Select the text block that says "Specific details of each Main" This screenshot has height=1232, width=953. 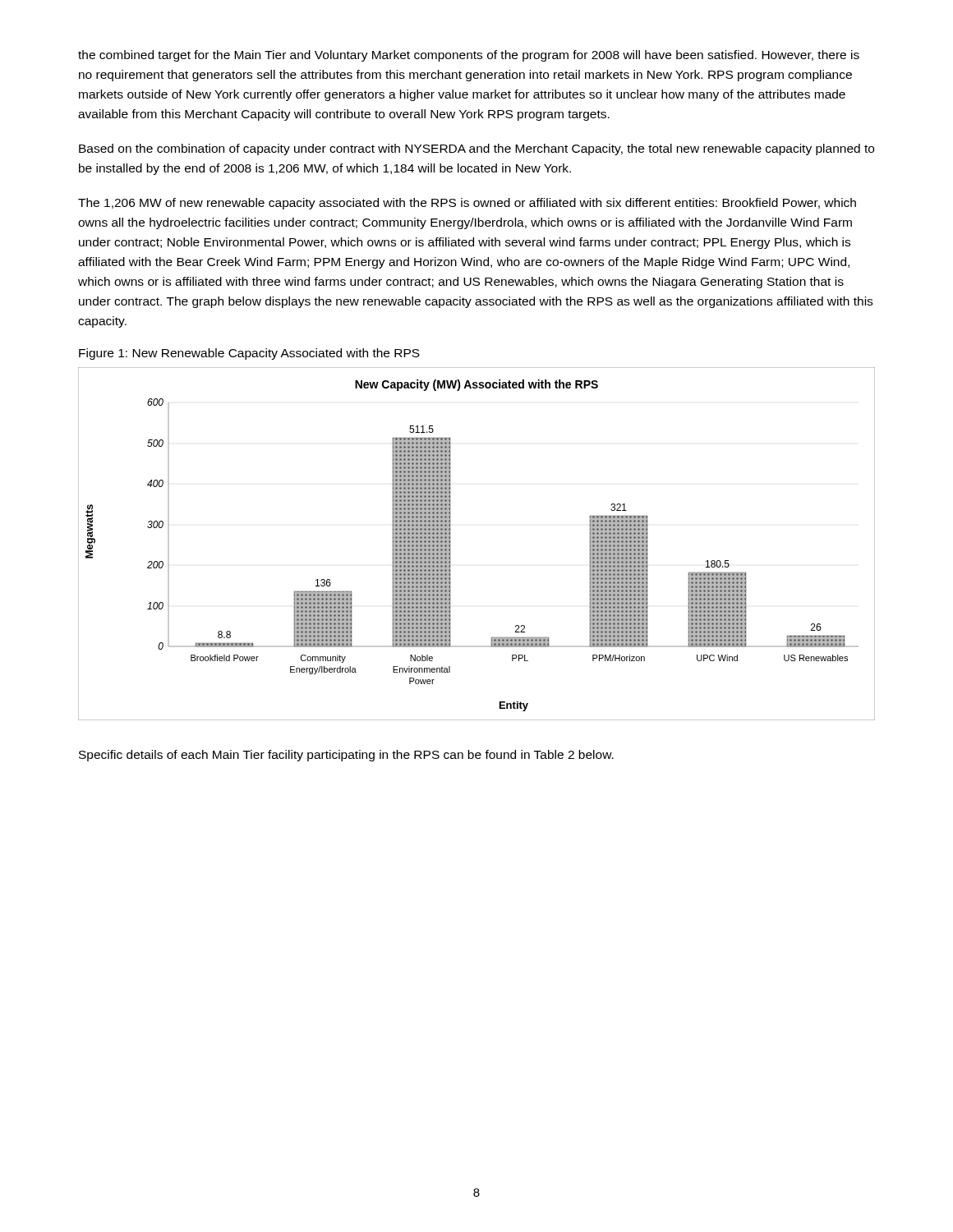coord(346,755)
